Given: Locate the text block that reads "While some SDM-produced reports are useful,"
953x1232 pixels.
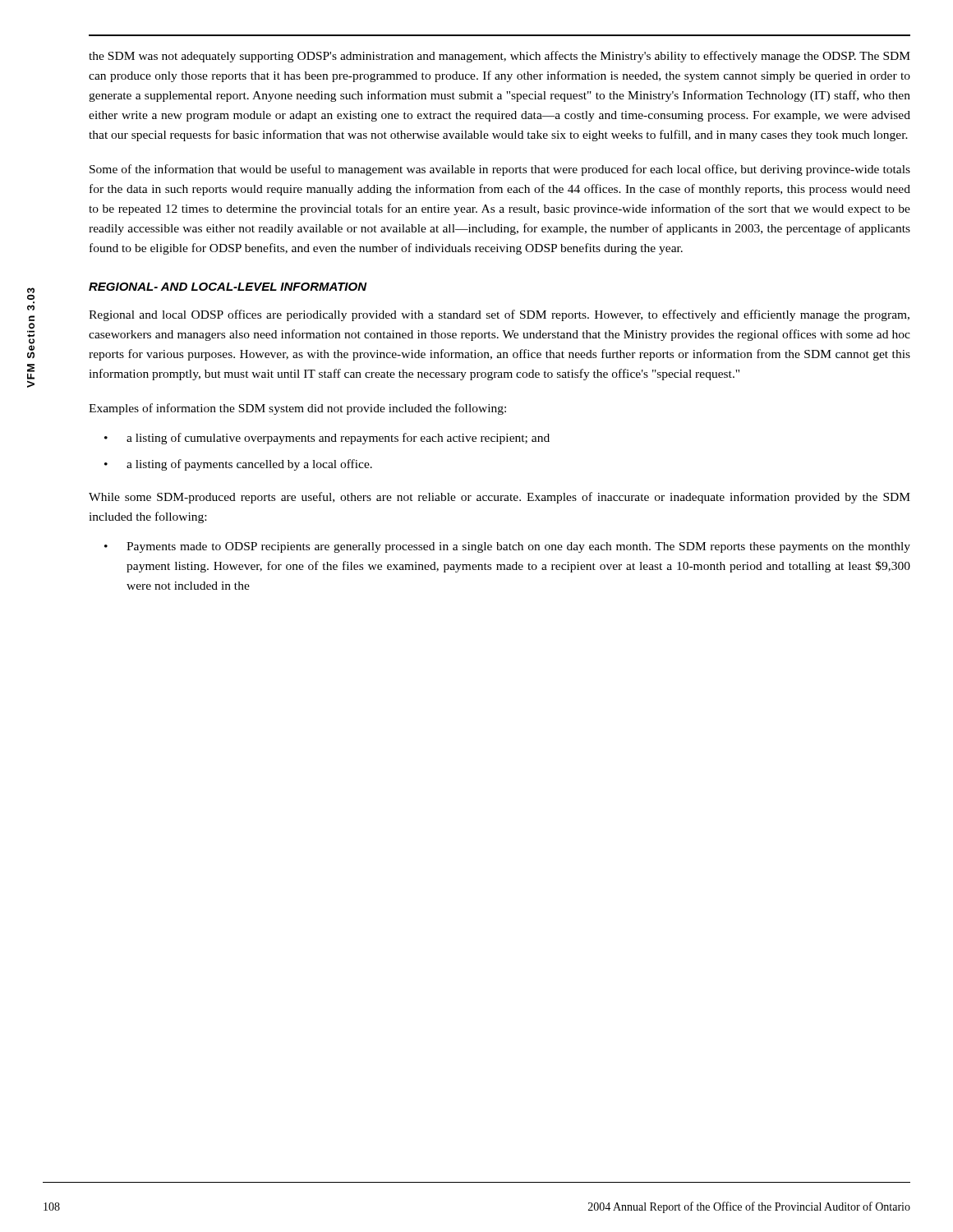Looking at the screenshot, I should click(500, 507).
